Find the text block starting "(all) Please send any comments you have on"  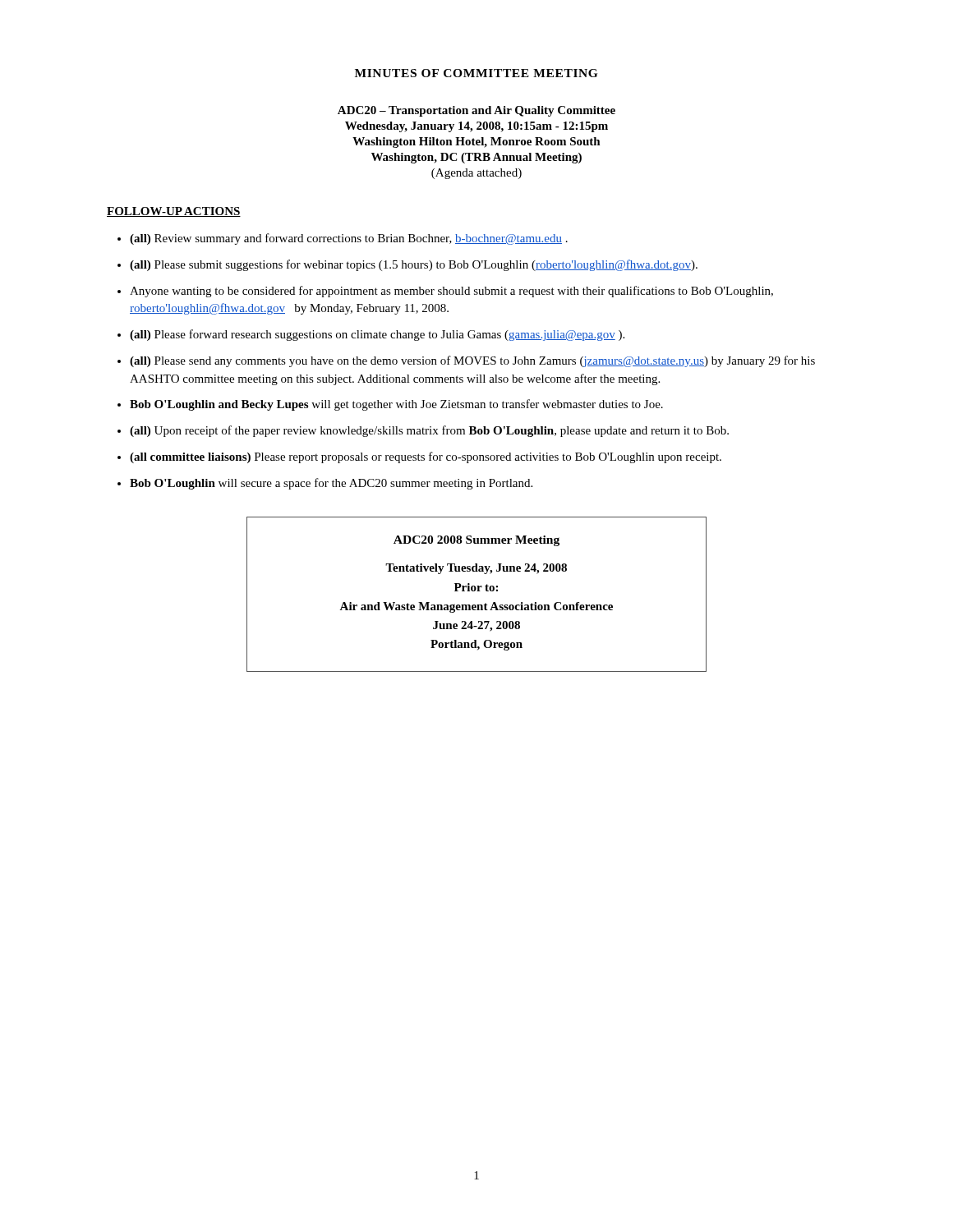[x=473, y=369]
